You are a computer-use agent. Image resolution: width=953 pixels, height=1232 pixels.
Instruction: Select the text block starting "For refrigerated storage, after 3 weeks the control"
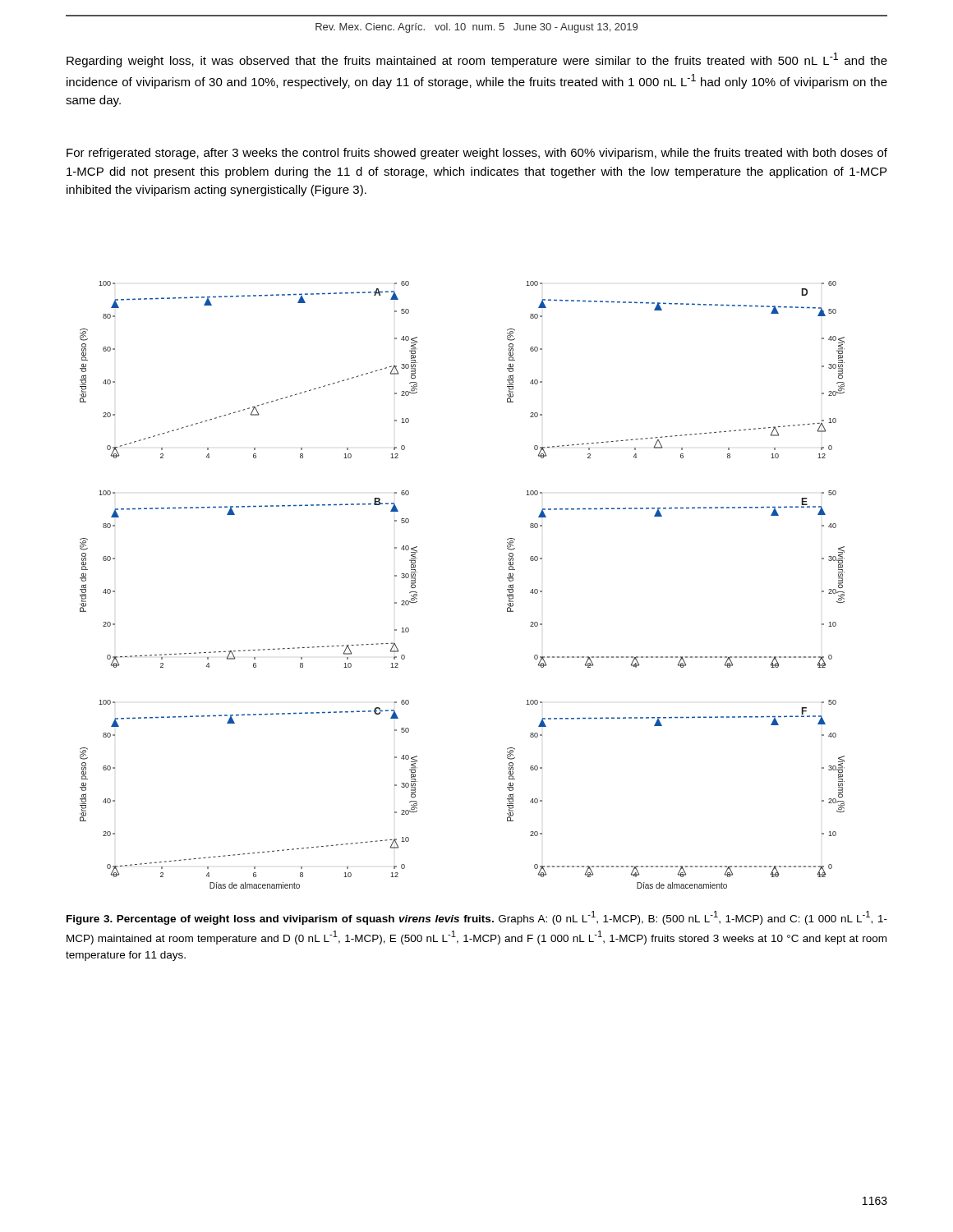(476, 171)
